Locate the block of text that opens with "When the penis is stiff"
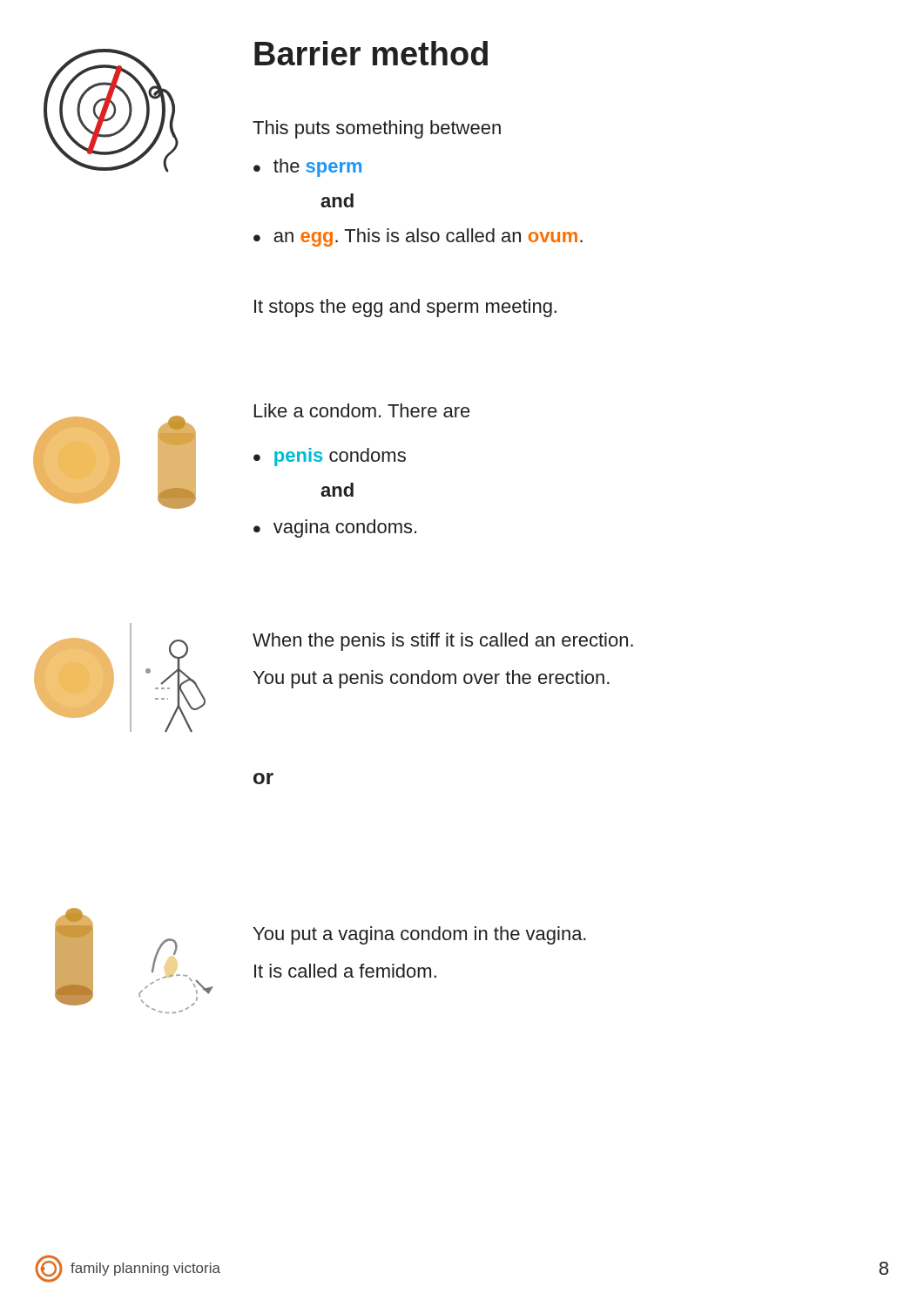The width and height of the screenshot is (924, 1307). pyautogui.click(x=443, y=642)
